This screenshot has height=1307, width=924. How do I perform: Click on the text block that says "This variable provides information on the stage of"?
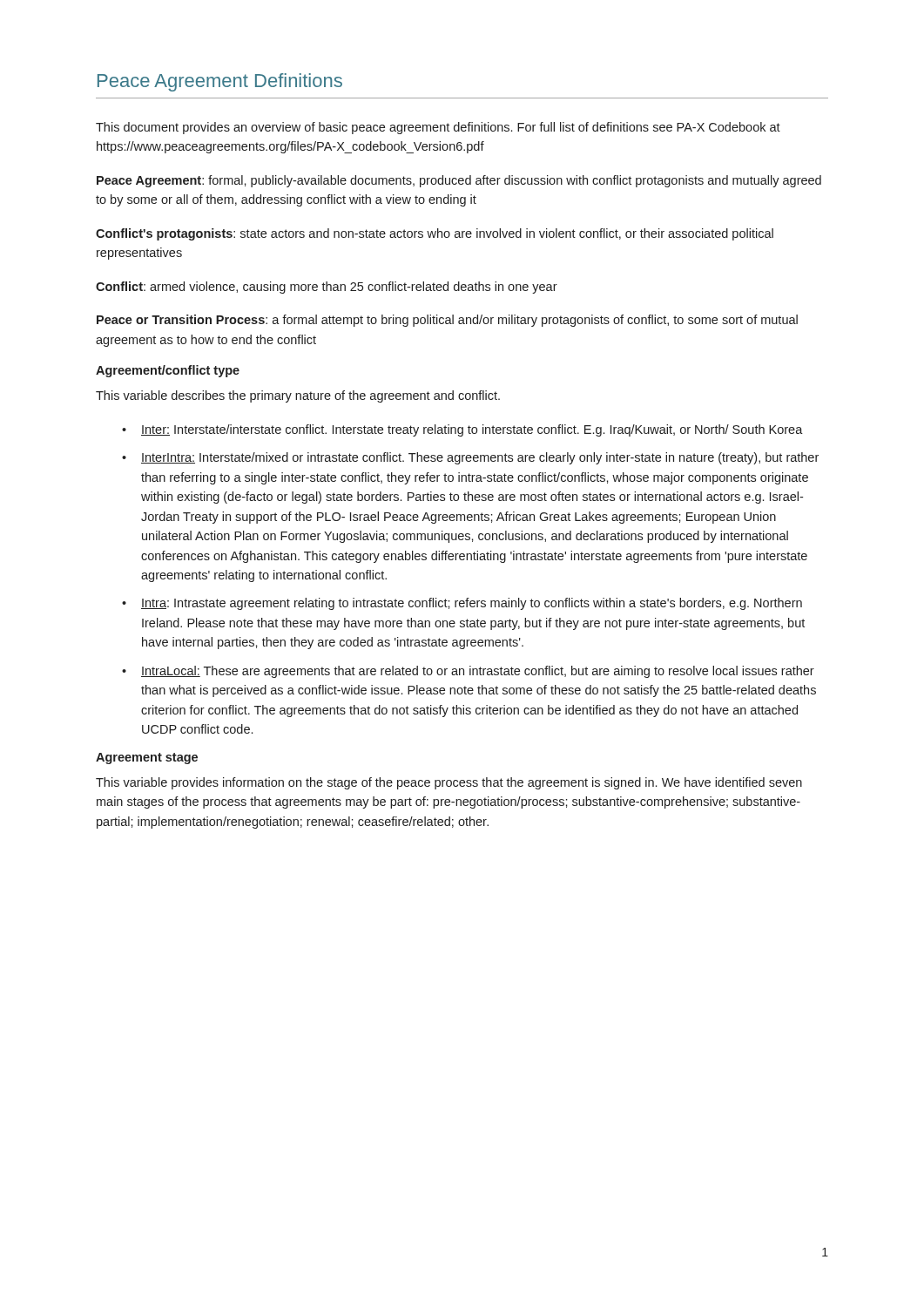click(x=449, y=802)
